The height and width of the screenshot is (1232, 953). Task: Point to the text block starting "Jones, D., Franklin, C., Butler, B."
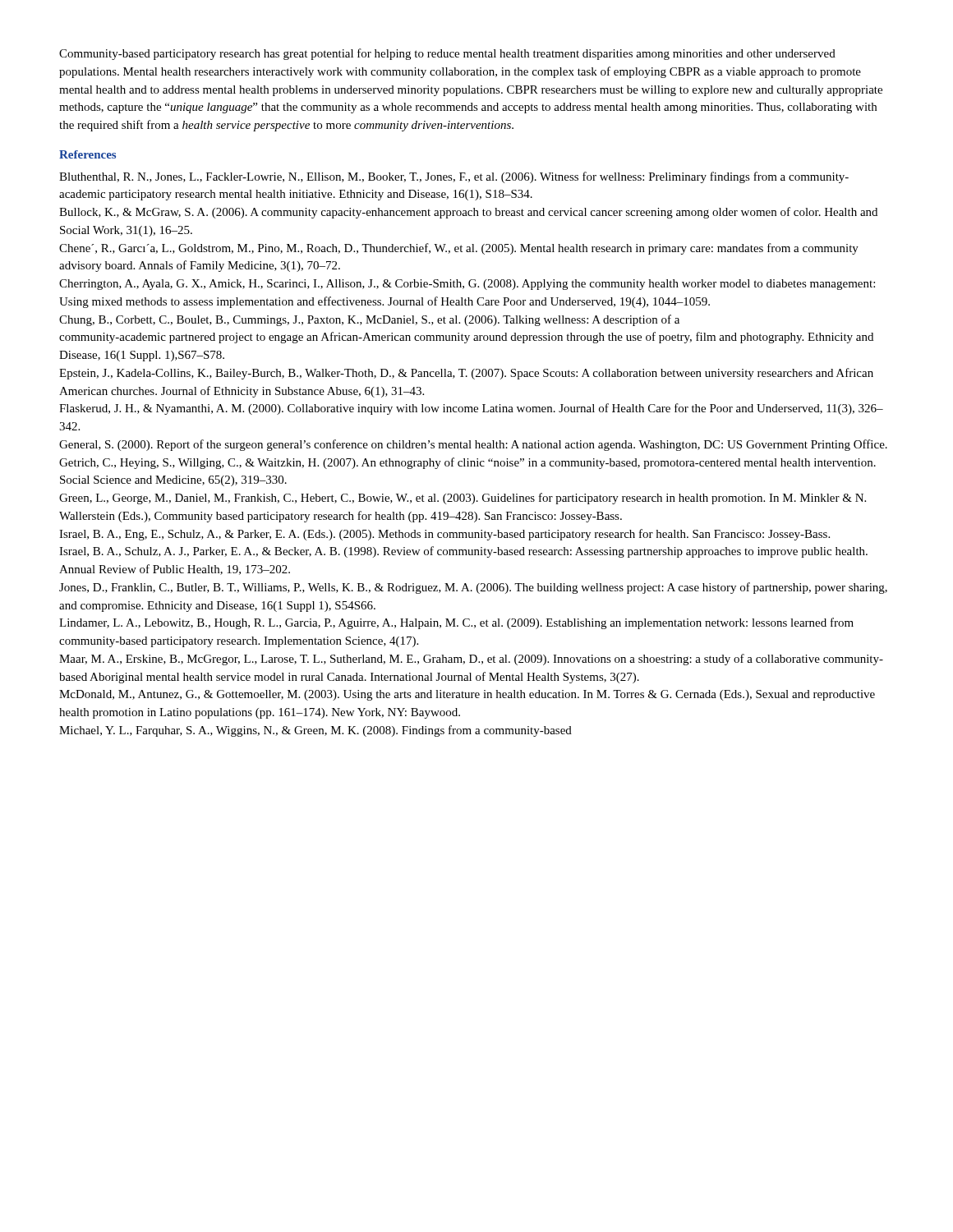click(x=473, y=596)
